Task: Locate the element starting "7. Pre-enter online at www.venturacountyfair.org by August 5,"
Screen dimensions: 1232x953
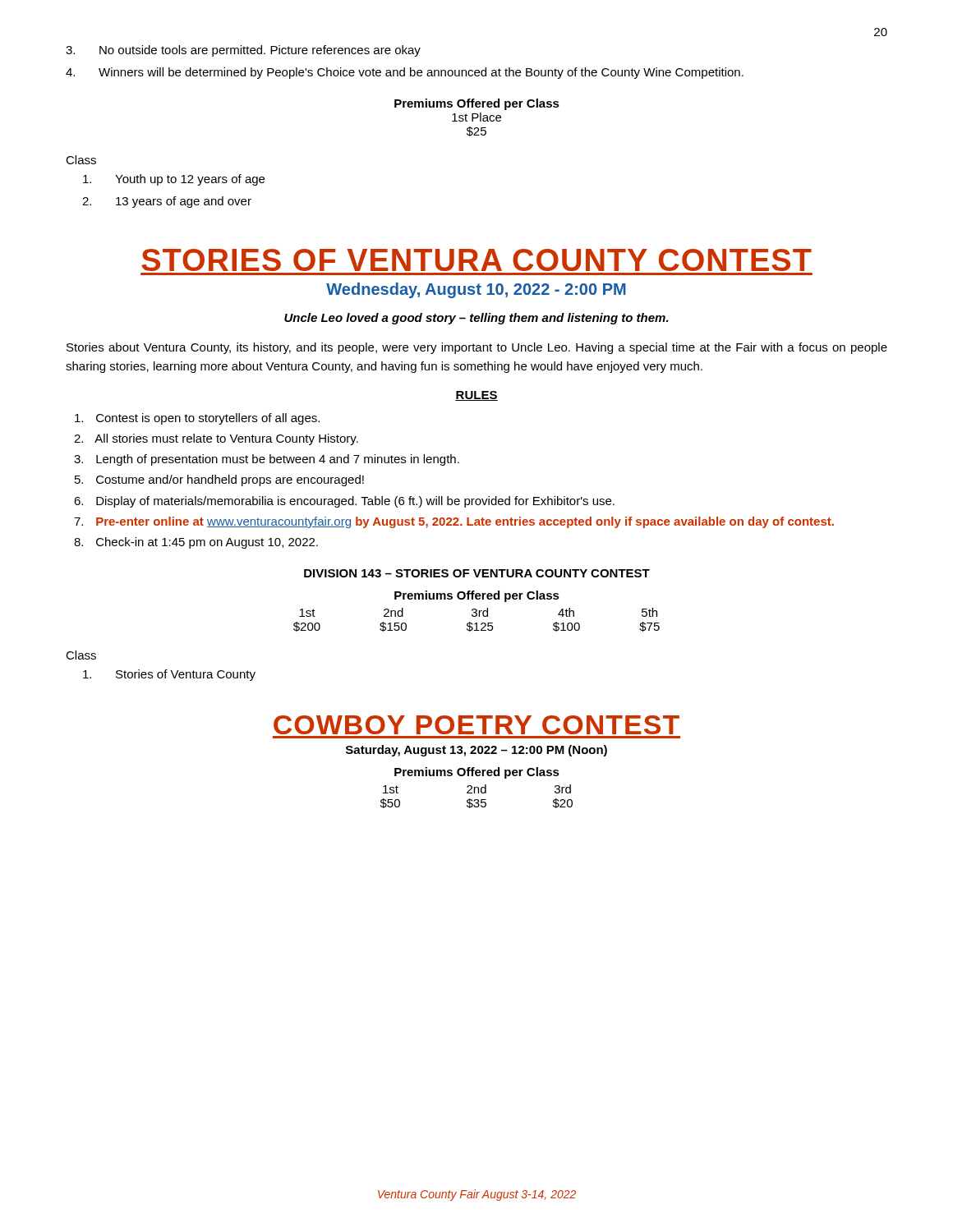Action: pos(454,521)
